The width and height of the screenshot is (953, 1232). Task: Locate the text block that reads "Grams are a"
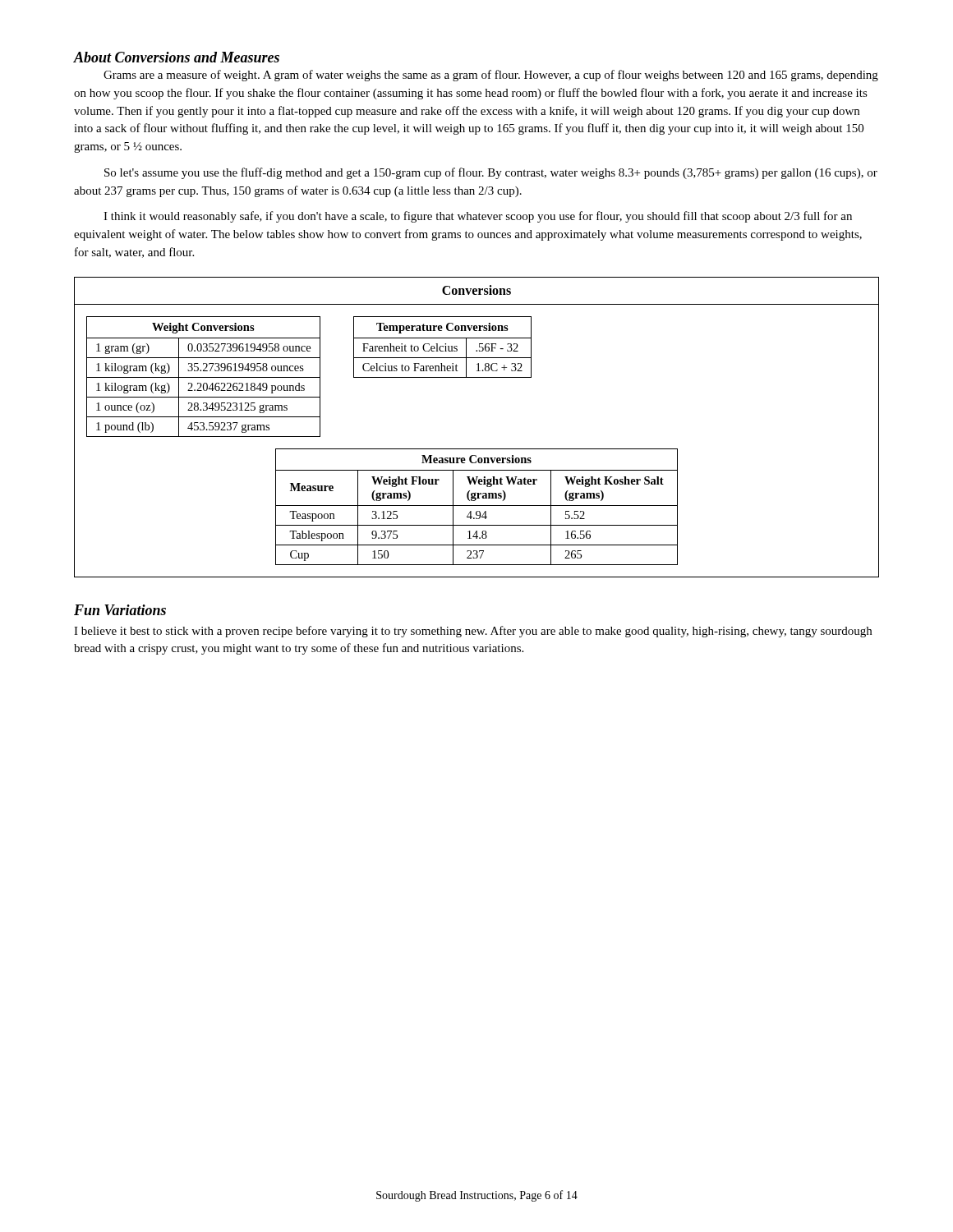tap(476, 164)
